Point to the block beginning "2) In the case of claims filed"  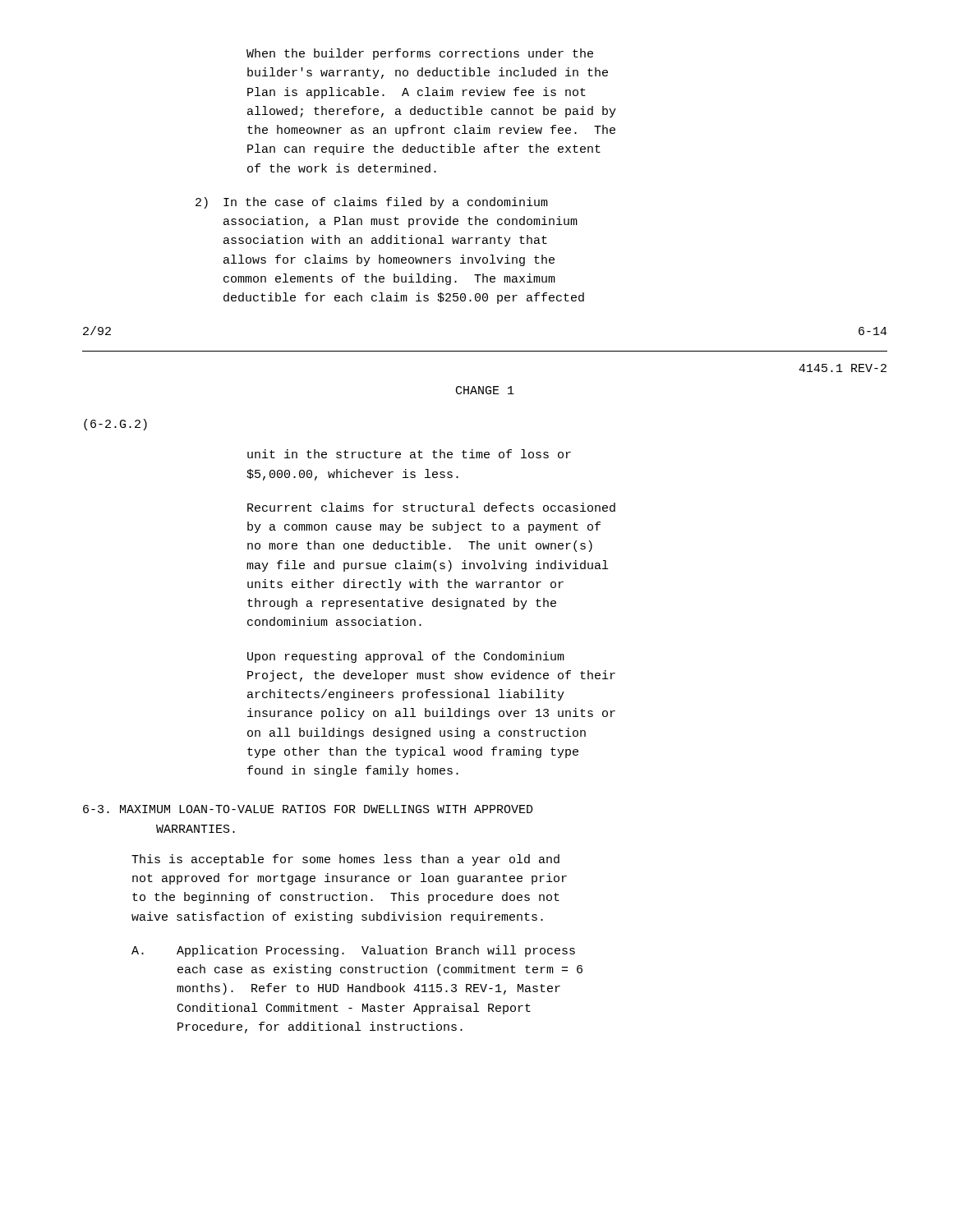pos(334,251)
